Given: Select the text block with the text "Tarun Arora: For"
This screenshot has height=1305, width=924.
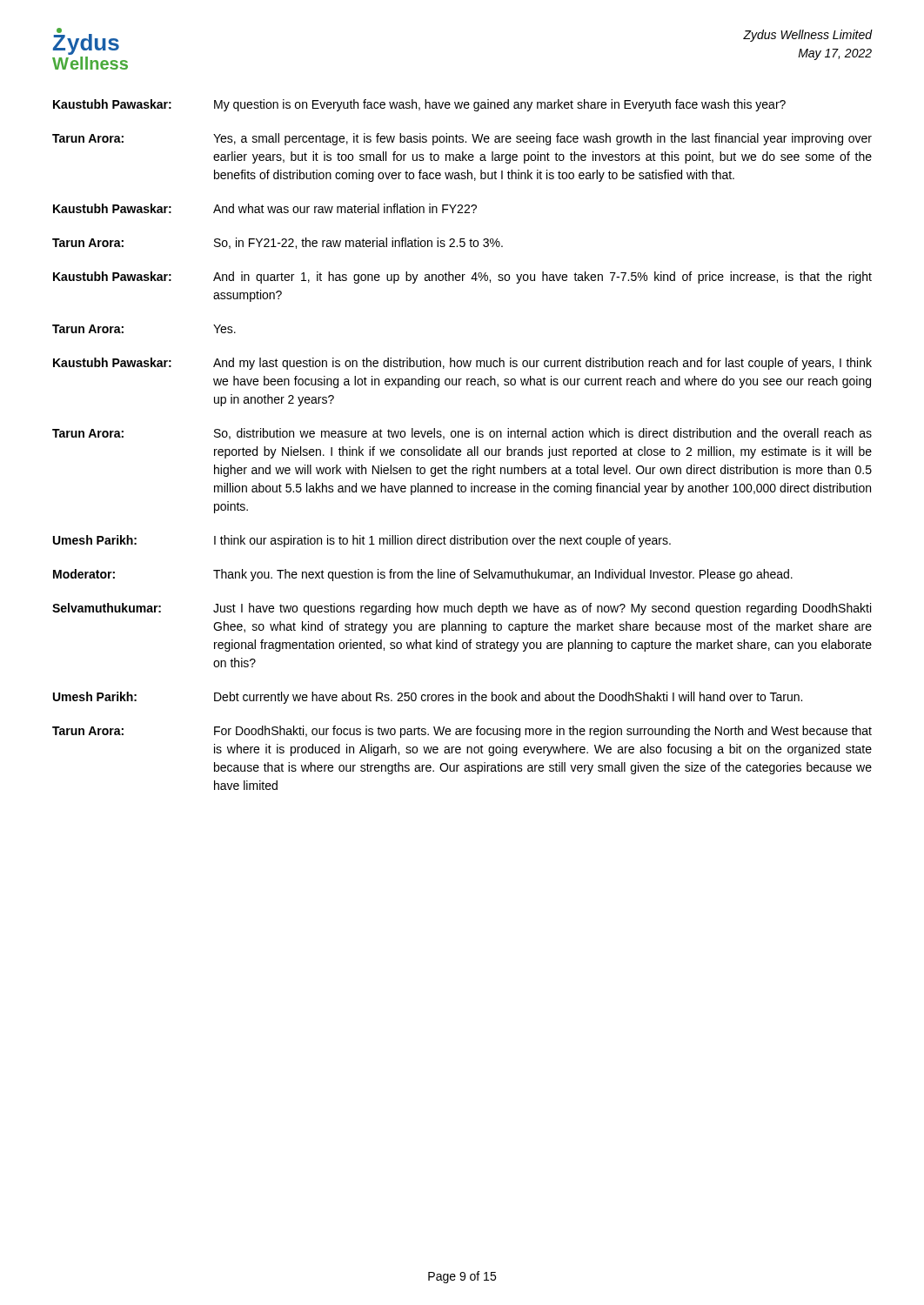Looking at the screenshot, I should click(x=462, y=759).
